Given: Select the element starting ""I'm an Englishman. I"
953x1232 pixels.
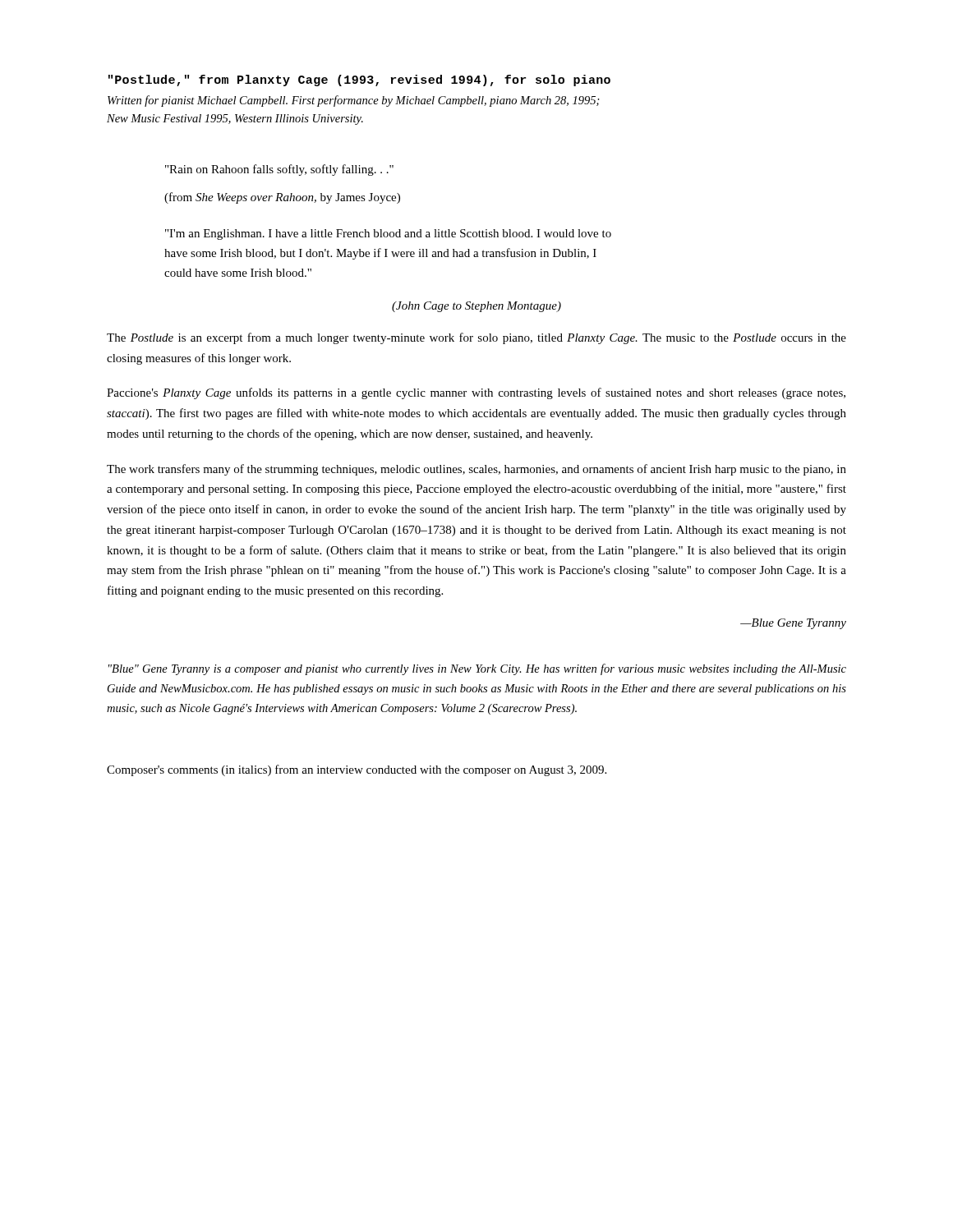Looking at the screenshot, I should coord(388,253).
